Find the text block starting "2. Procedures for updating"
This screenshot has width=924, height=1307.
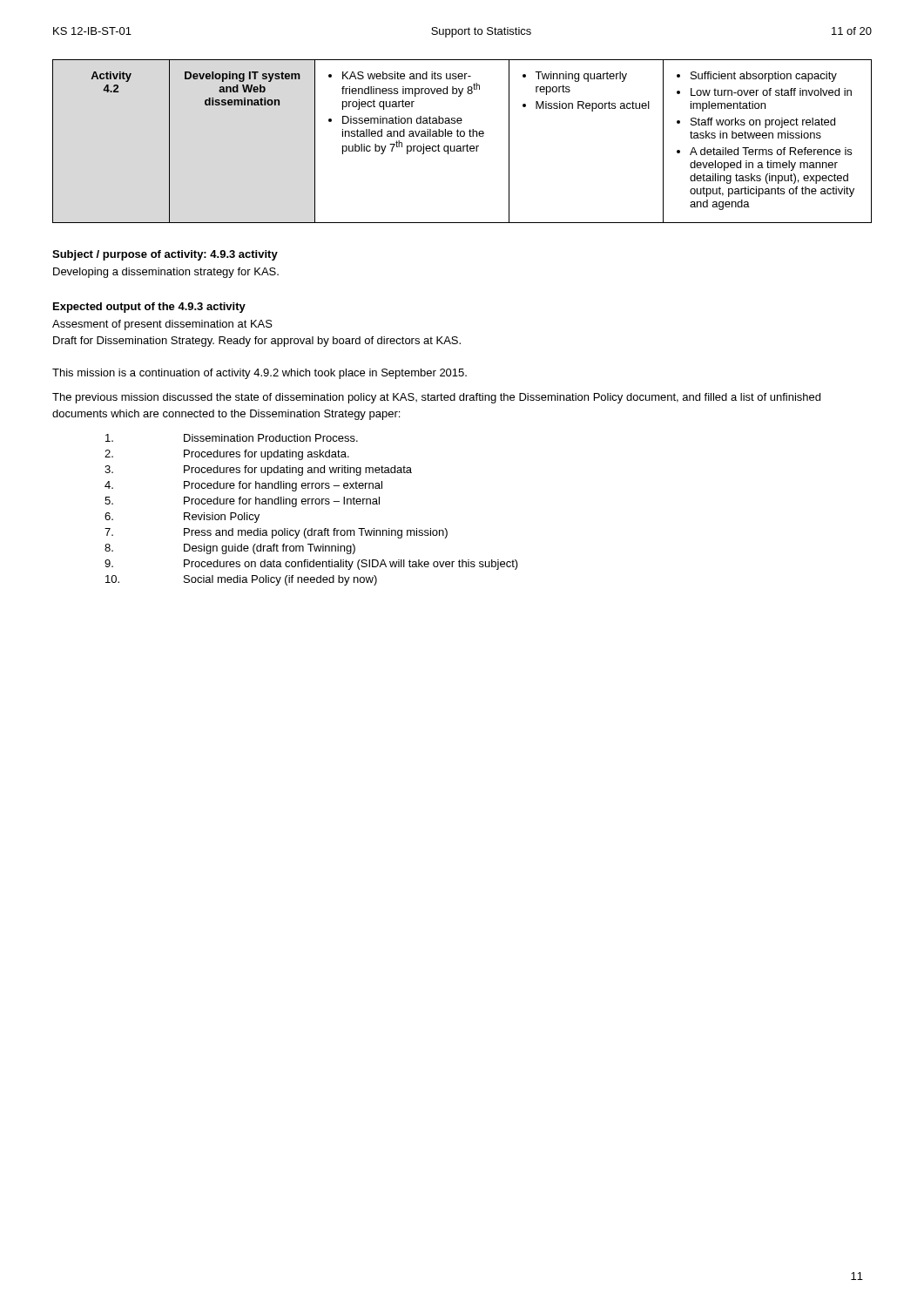tap(285, 455)
